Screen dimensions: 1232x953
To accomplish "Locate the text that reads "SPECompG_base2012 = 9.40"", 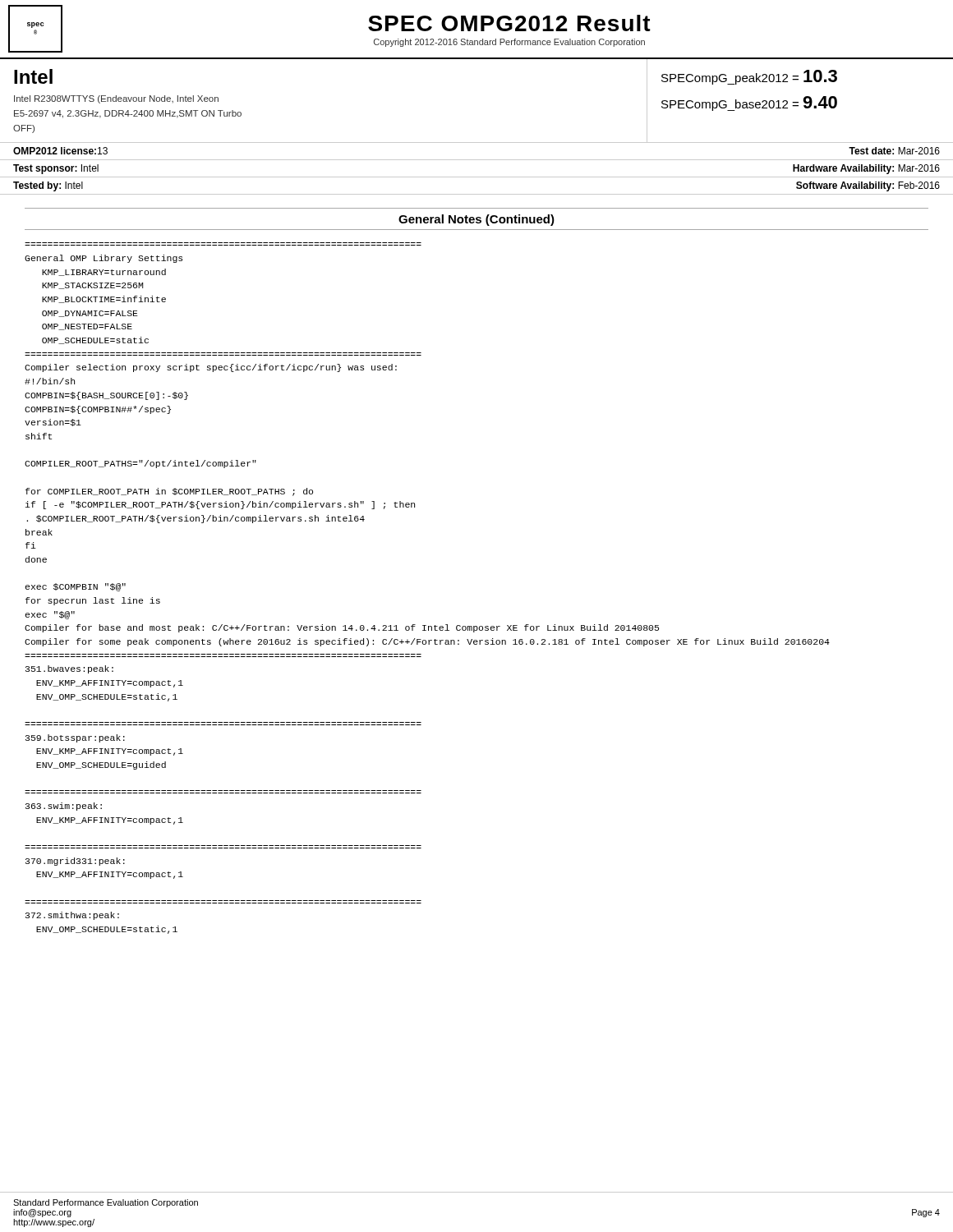I will pyautogui.click(x=749, y=102).
